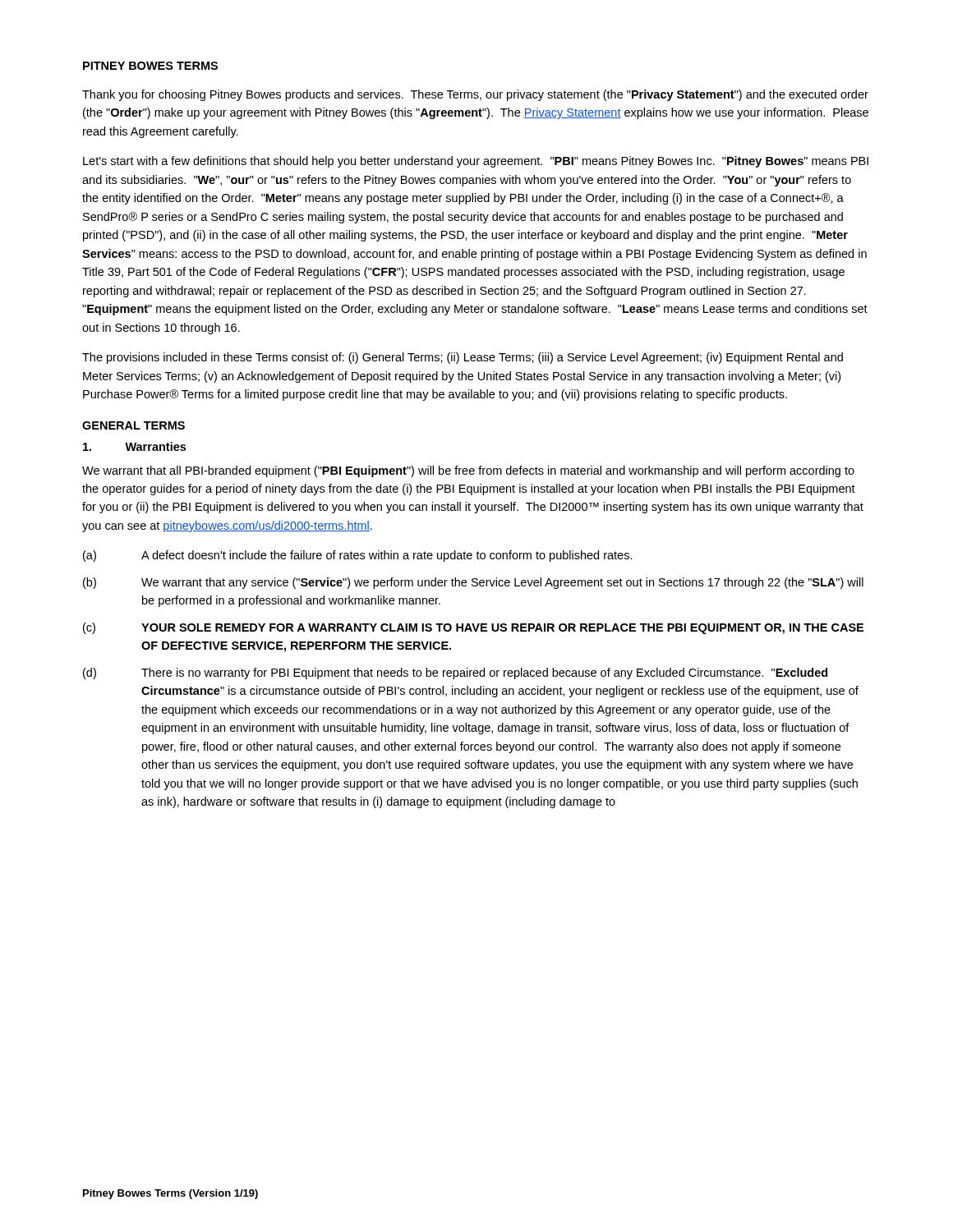The width and height of the screenshot is (953, 1232).
Task: Navigate to the element starting "We warrant that all PBI-branded equipment ("PBI"
Action: coord(473,498)
